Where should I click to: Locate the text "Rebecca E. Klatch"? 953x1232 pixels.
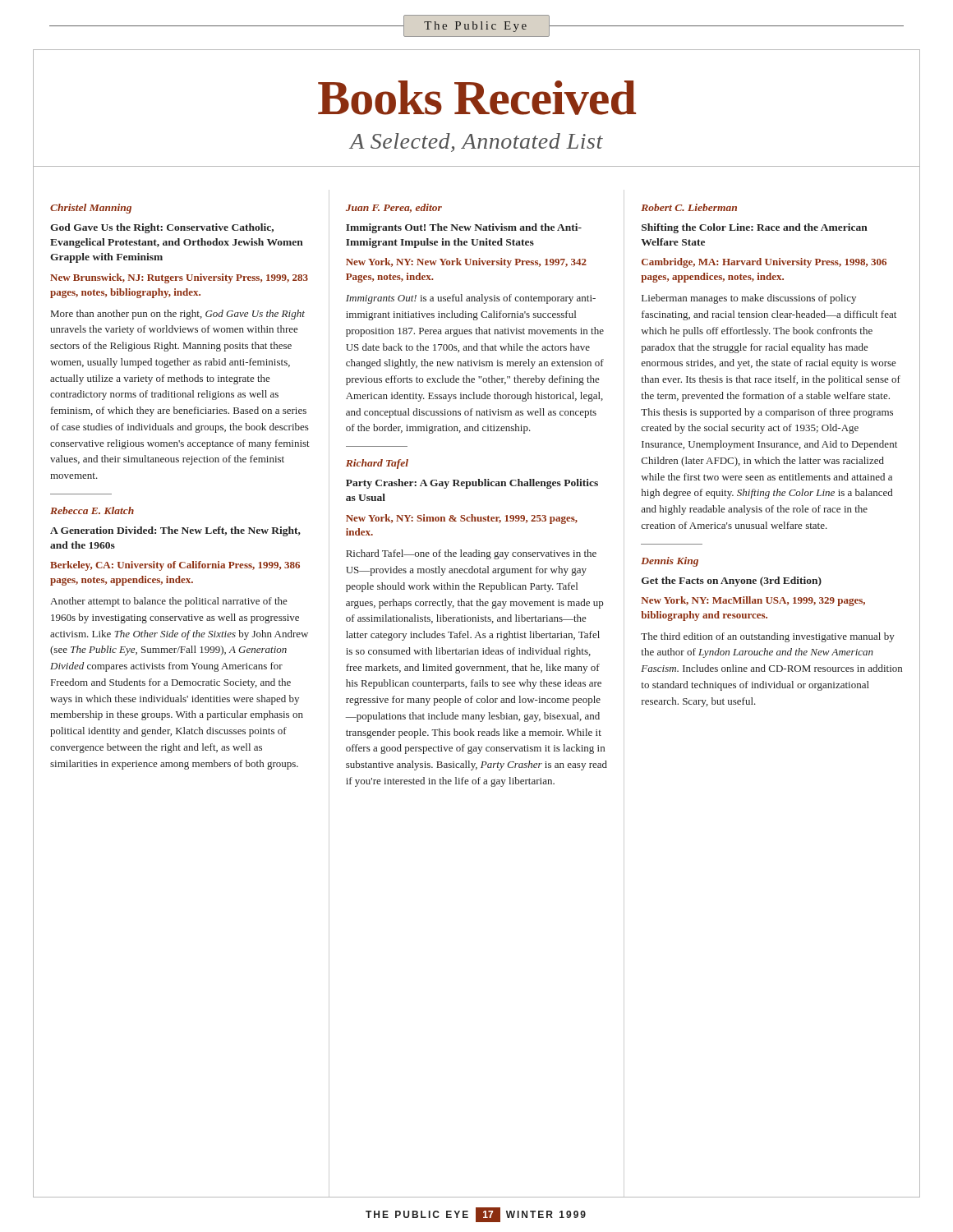tap(92, 510)
